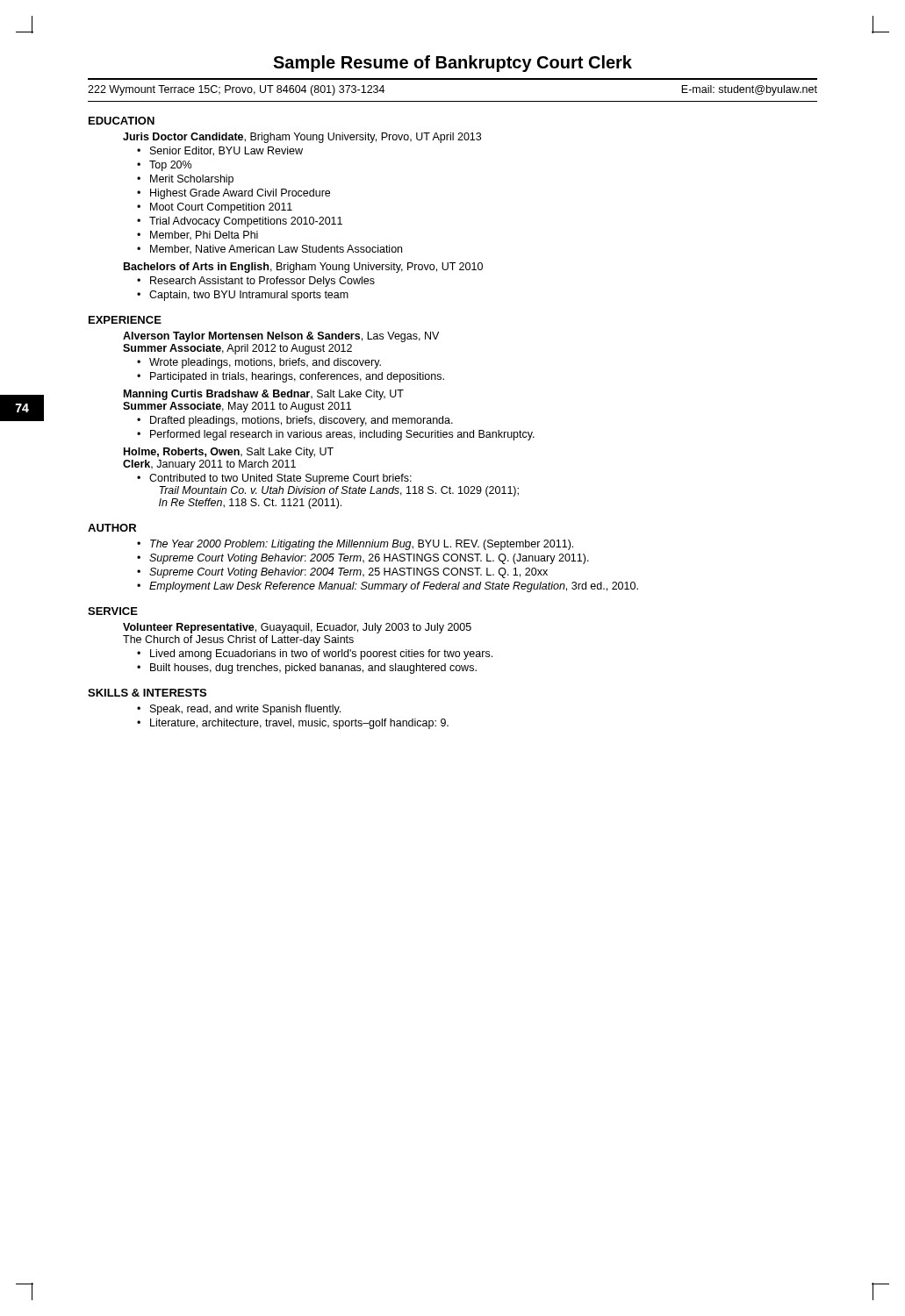The width and height of the screenshot is (905, 1316).
Task: Click the passage that begins "Holme, Roberts, Owen,"
Action: [228, 458]
